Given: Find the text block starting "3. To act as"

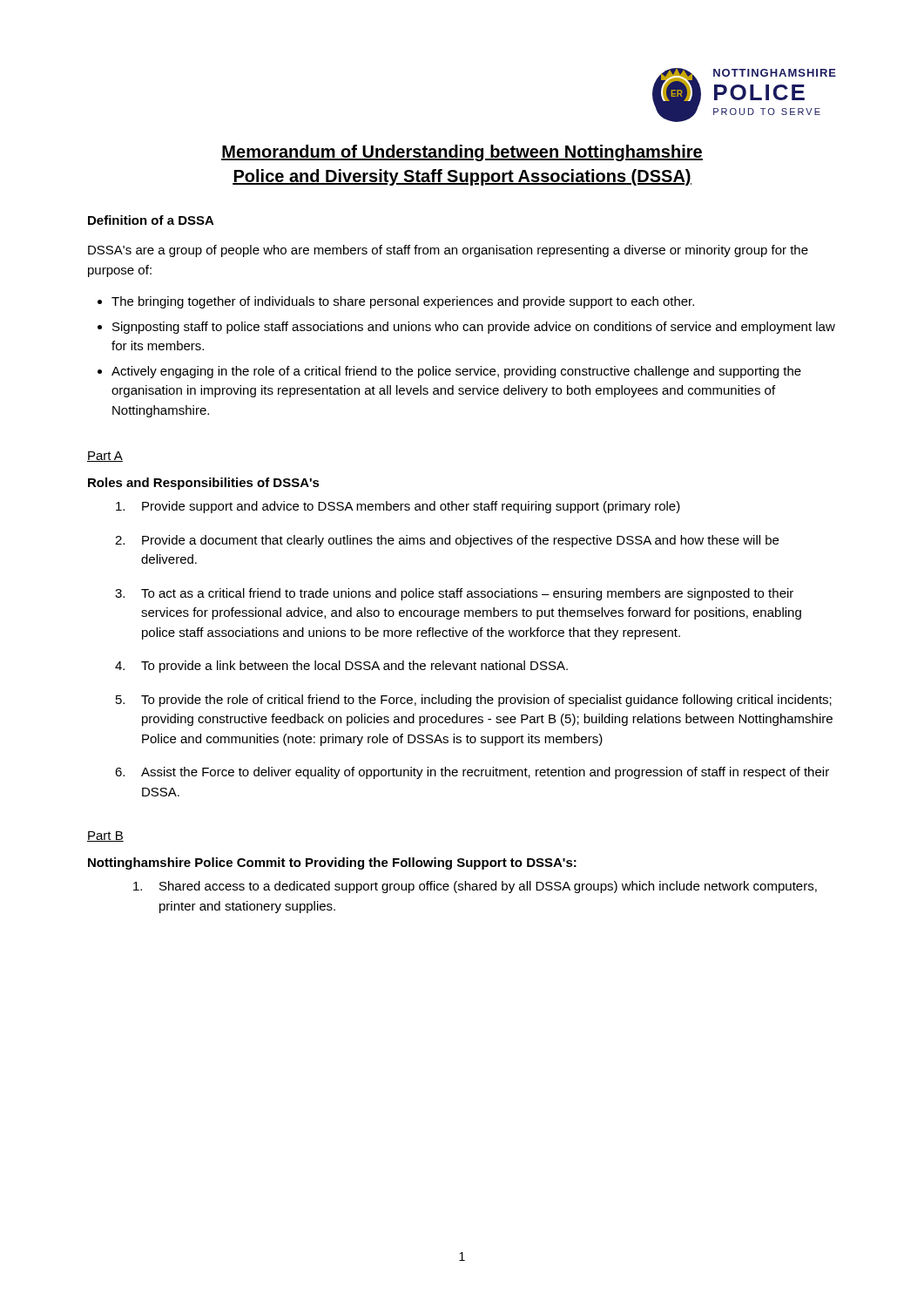Looking at the screenshot, I should 476,613.
